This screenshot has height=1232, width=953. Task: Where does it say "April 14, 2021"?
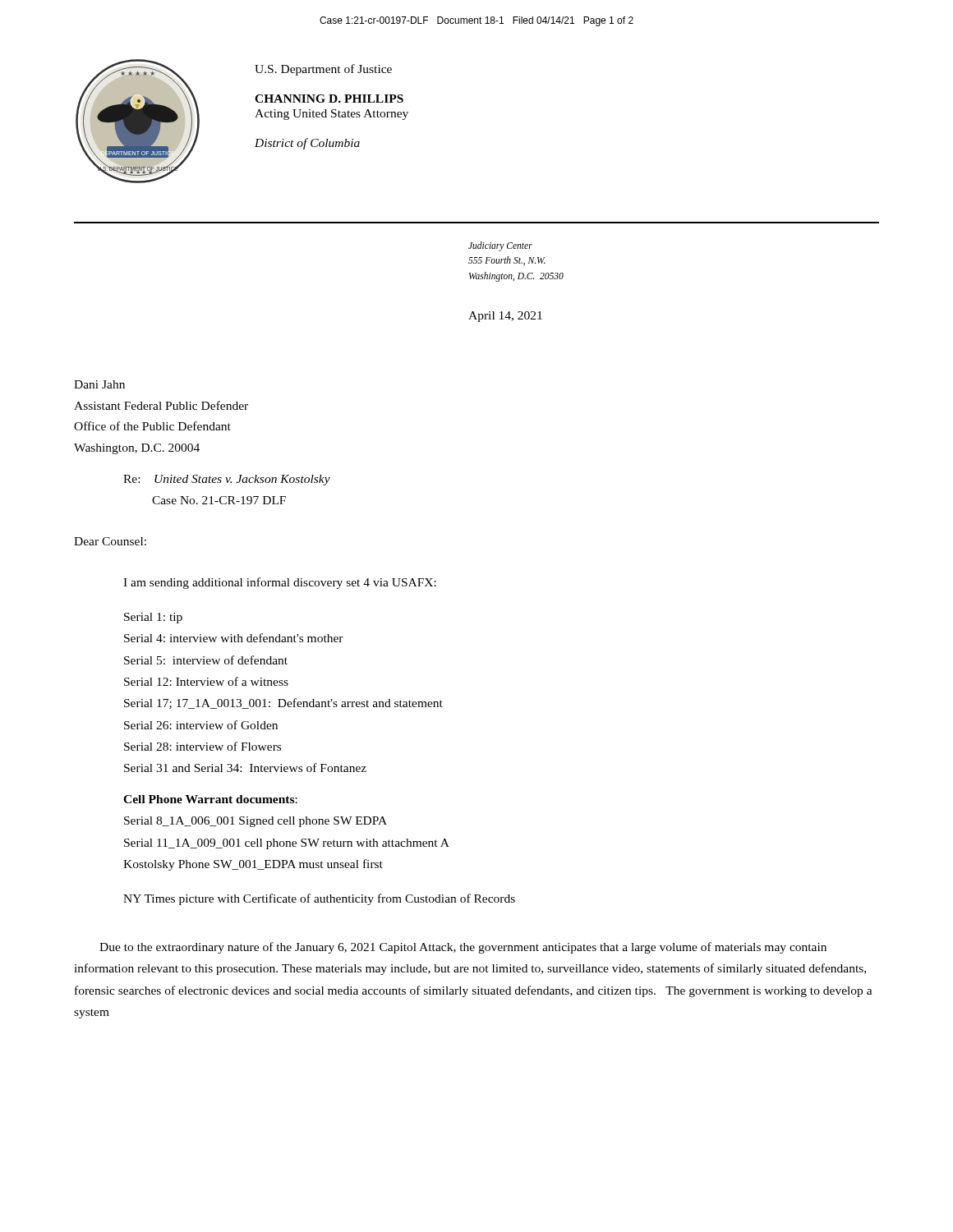click(x=506, y=315)
